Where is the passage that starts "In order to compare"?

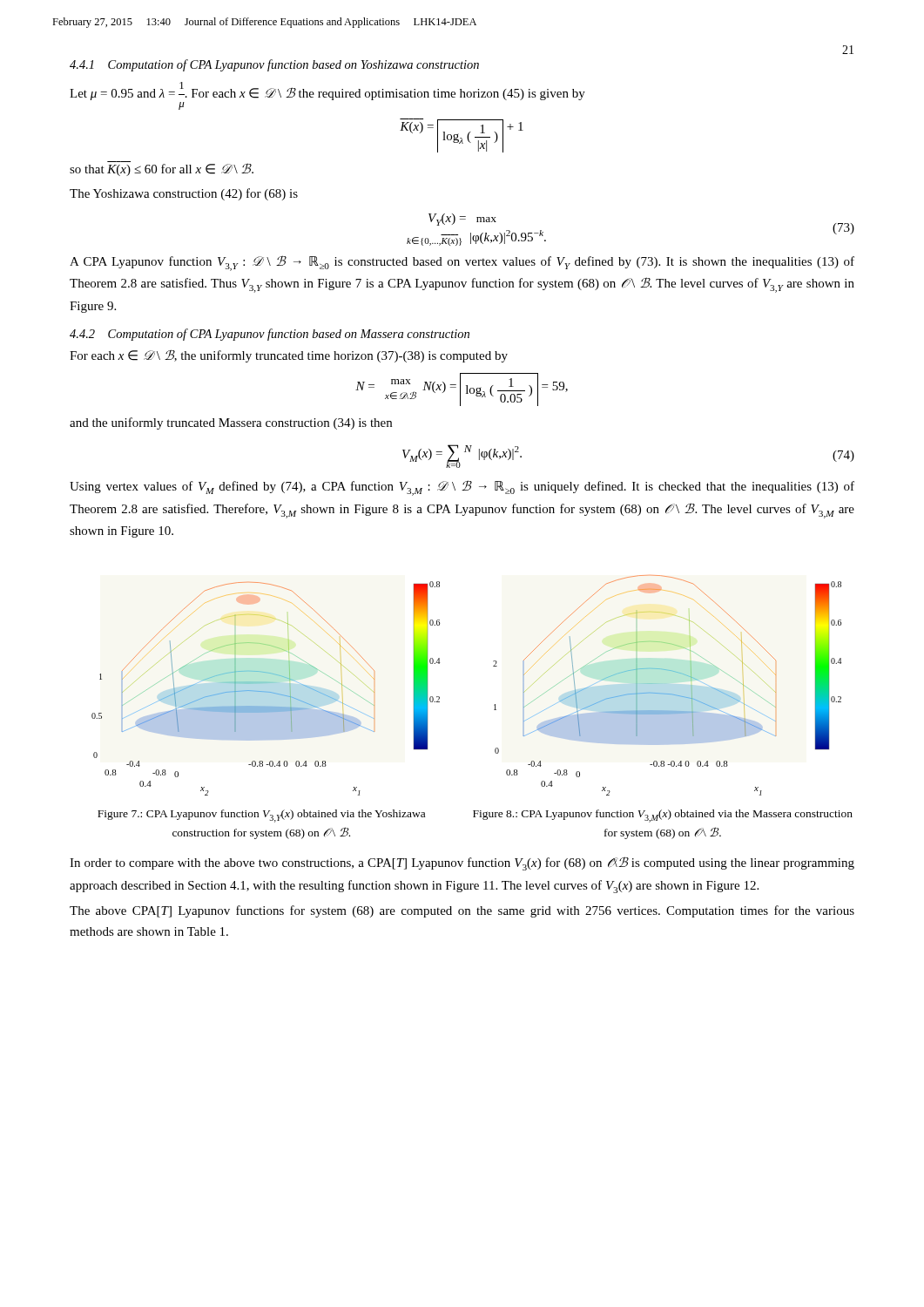pos(462,875)
